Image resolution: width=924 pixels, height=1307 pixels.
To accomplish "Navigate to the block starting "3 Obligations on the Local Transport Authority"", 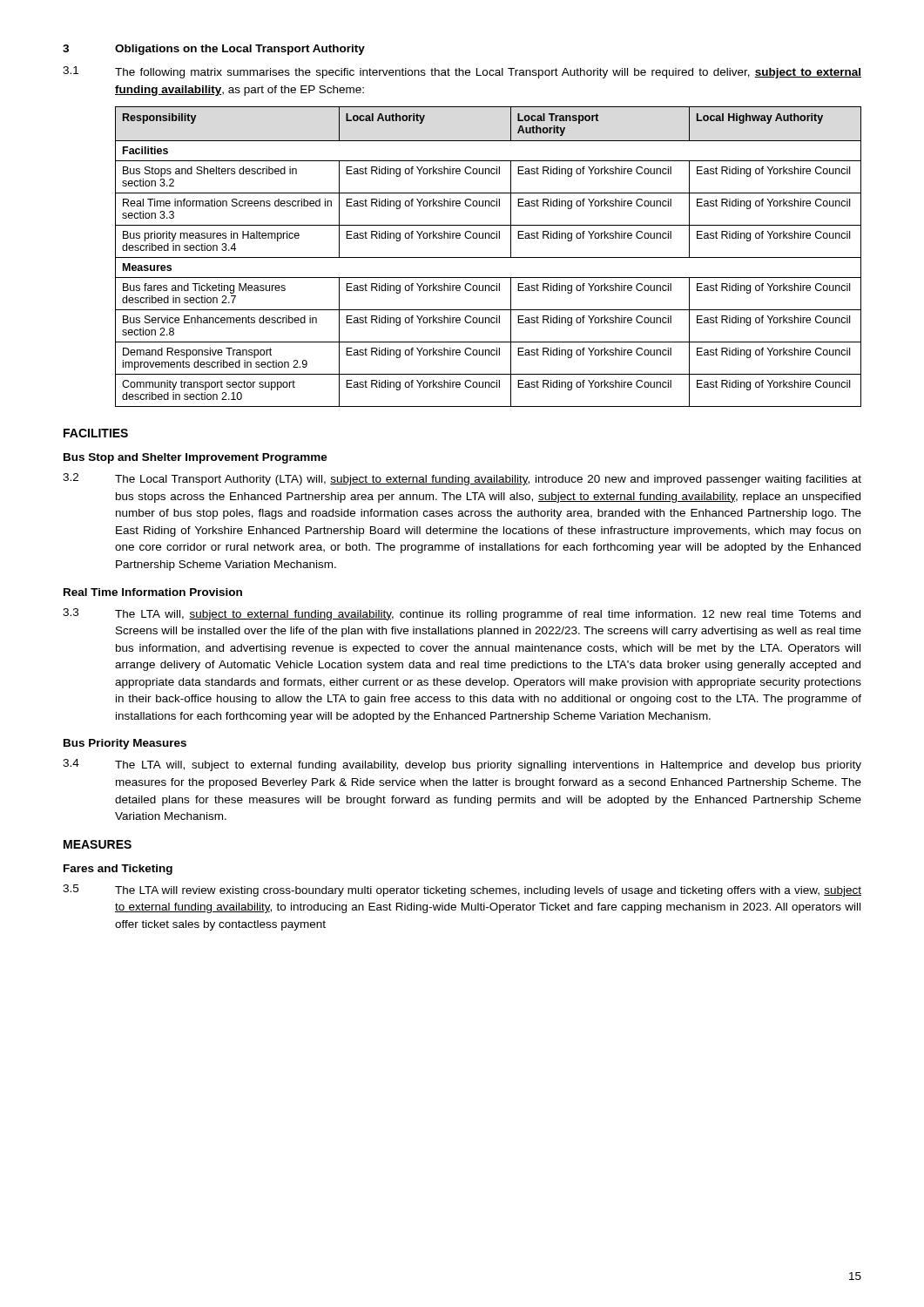I will (x=214, y=48).
